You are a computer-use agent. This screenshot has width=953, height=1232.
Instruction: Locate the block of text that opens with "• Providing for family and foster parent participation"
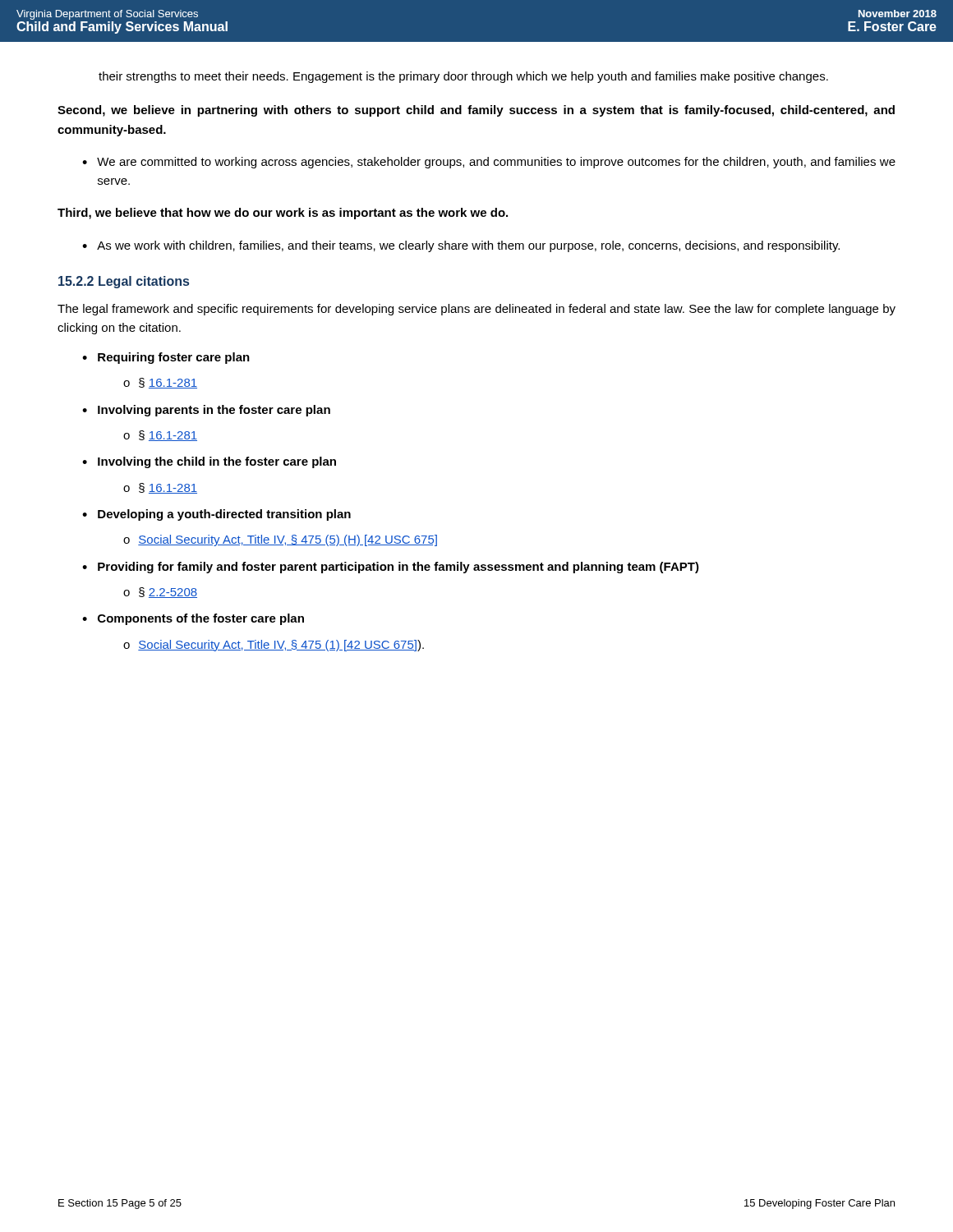point(489,568)
